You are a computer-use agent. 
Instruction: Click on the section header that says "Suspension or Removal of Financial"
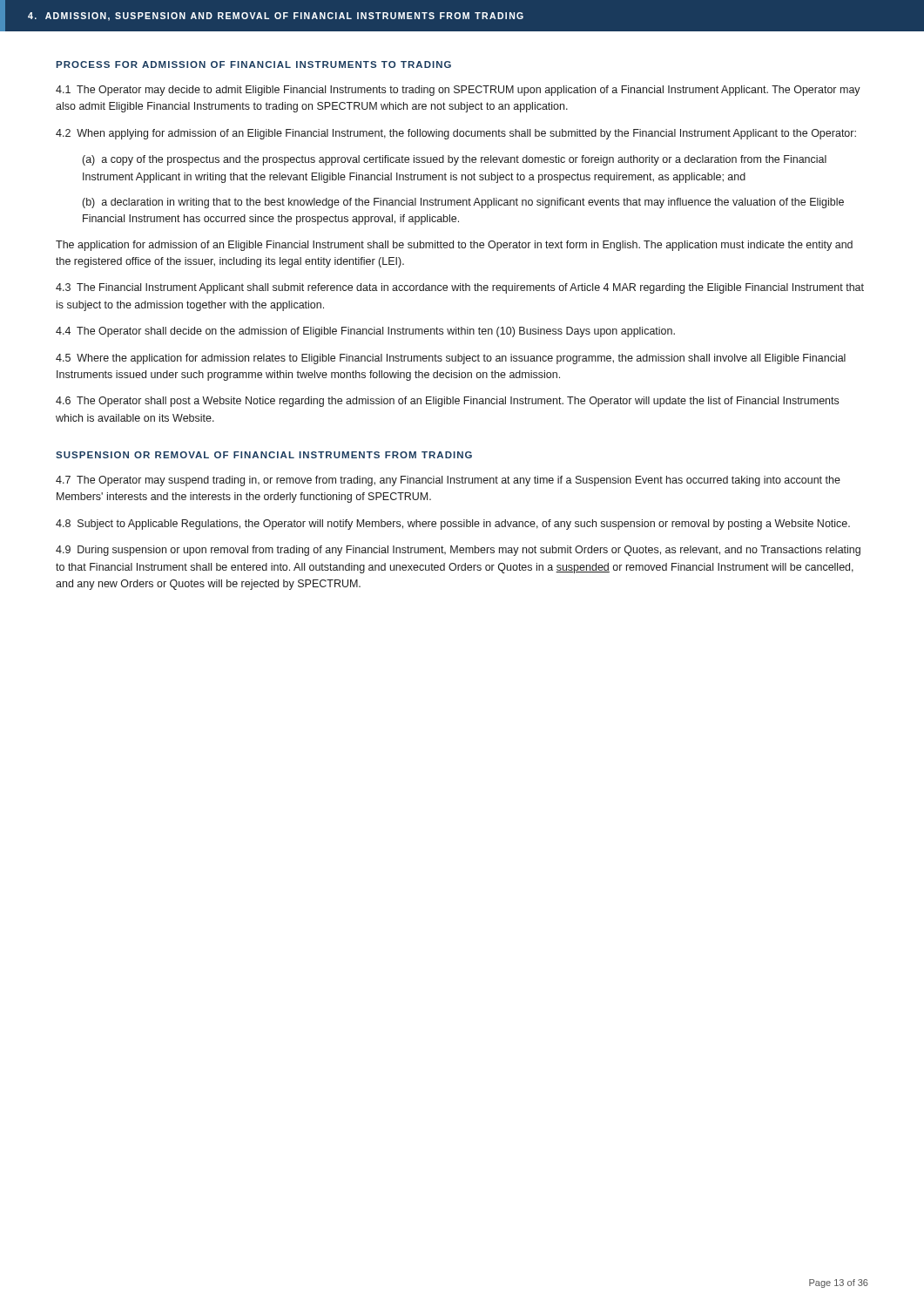265,455
